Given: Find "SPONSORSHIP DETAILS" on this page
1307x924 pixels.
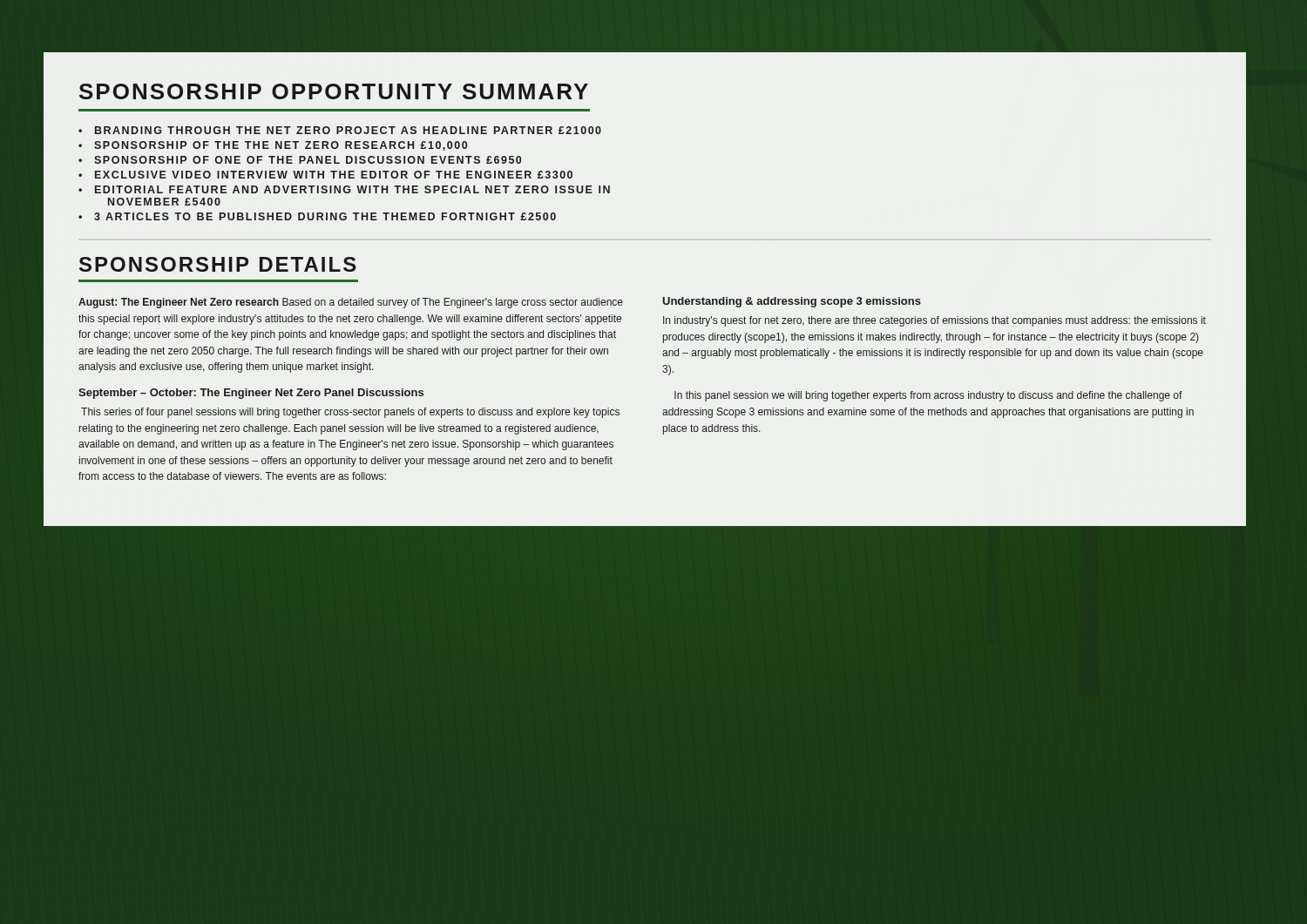Looking at the screenshot, I should tap(218, 267).
